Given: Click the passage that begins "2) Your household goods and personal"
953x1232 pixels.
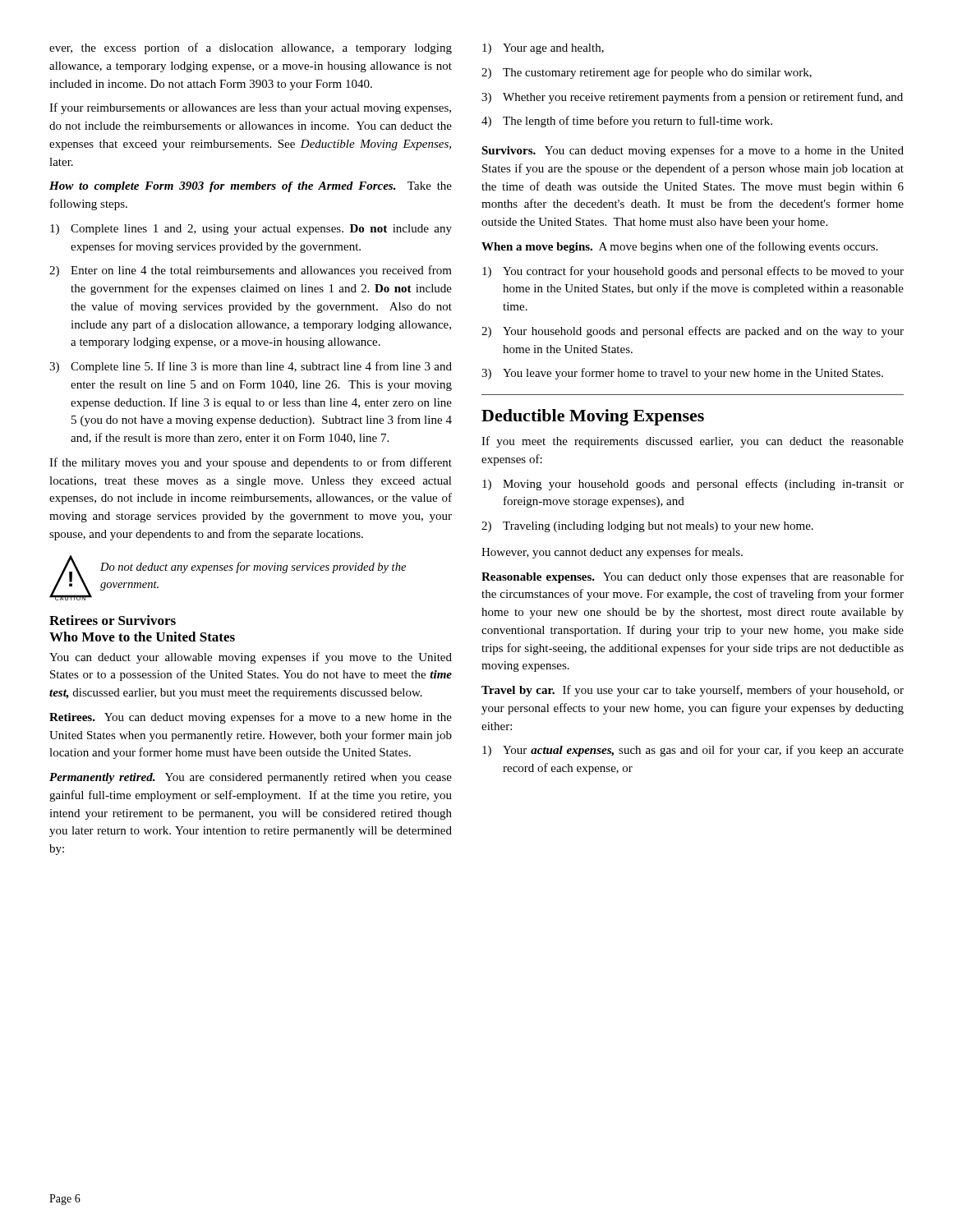Looking at the screenshot, I should [693, 340].
